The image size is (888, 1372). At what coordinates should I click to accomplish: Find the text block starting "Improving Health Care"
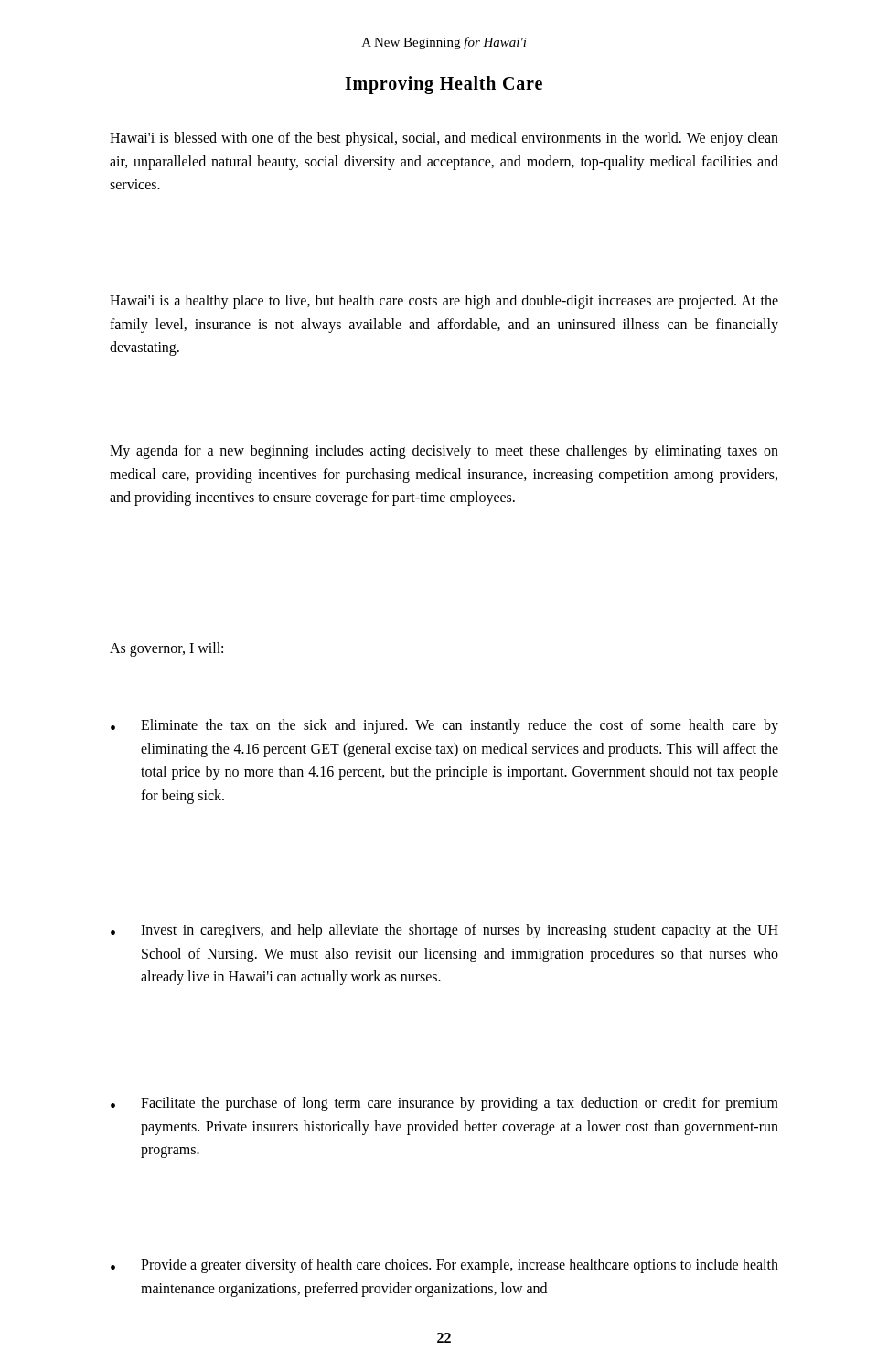pos(444,83)
